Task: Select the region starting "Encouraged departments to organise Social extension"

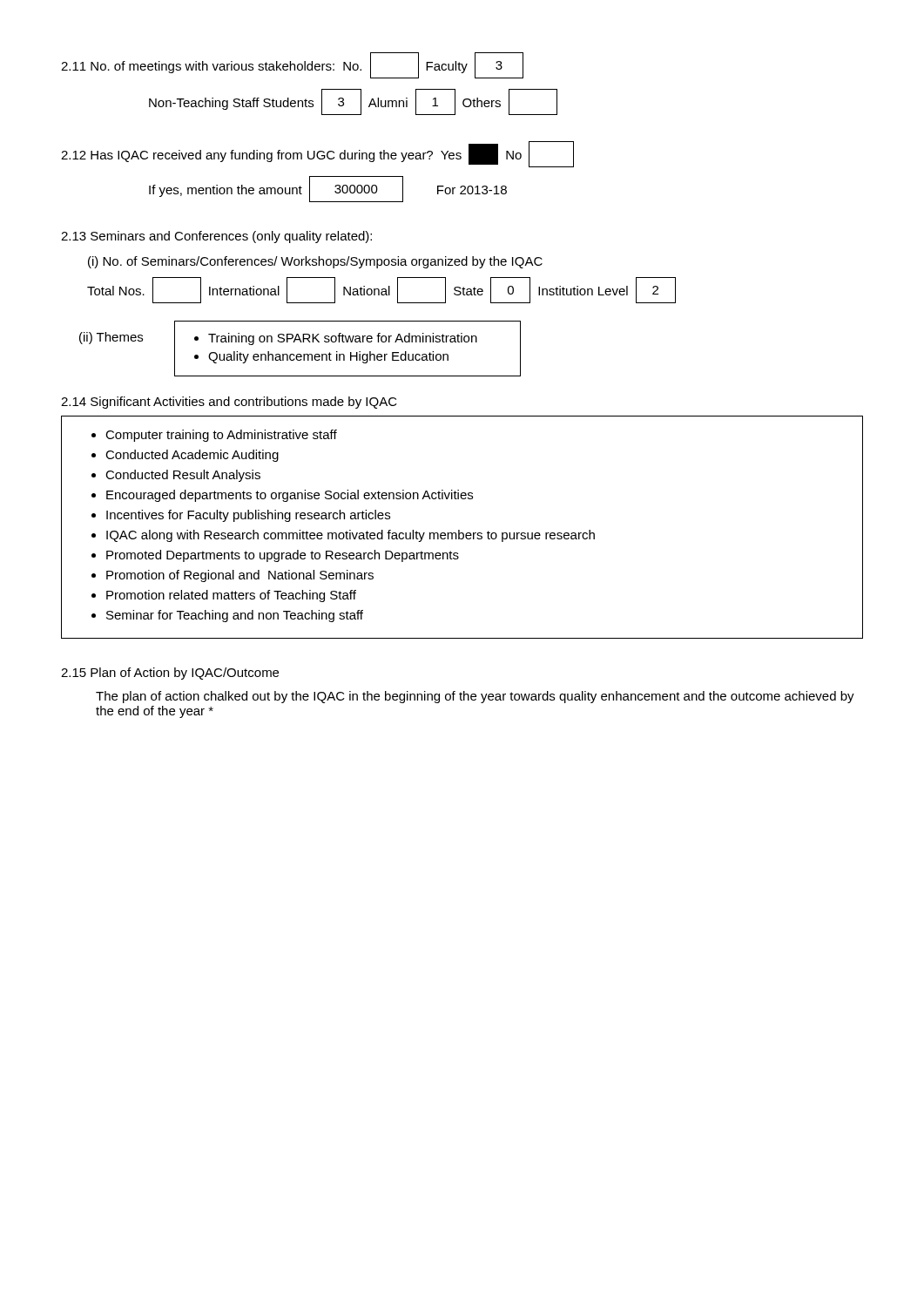Action: (x=289, y=495)
